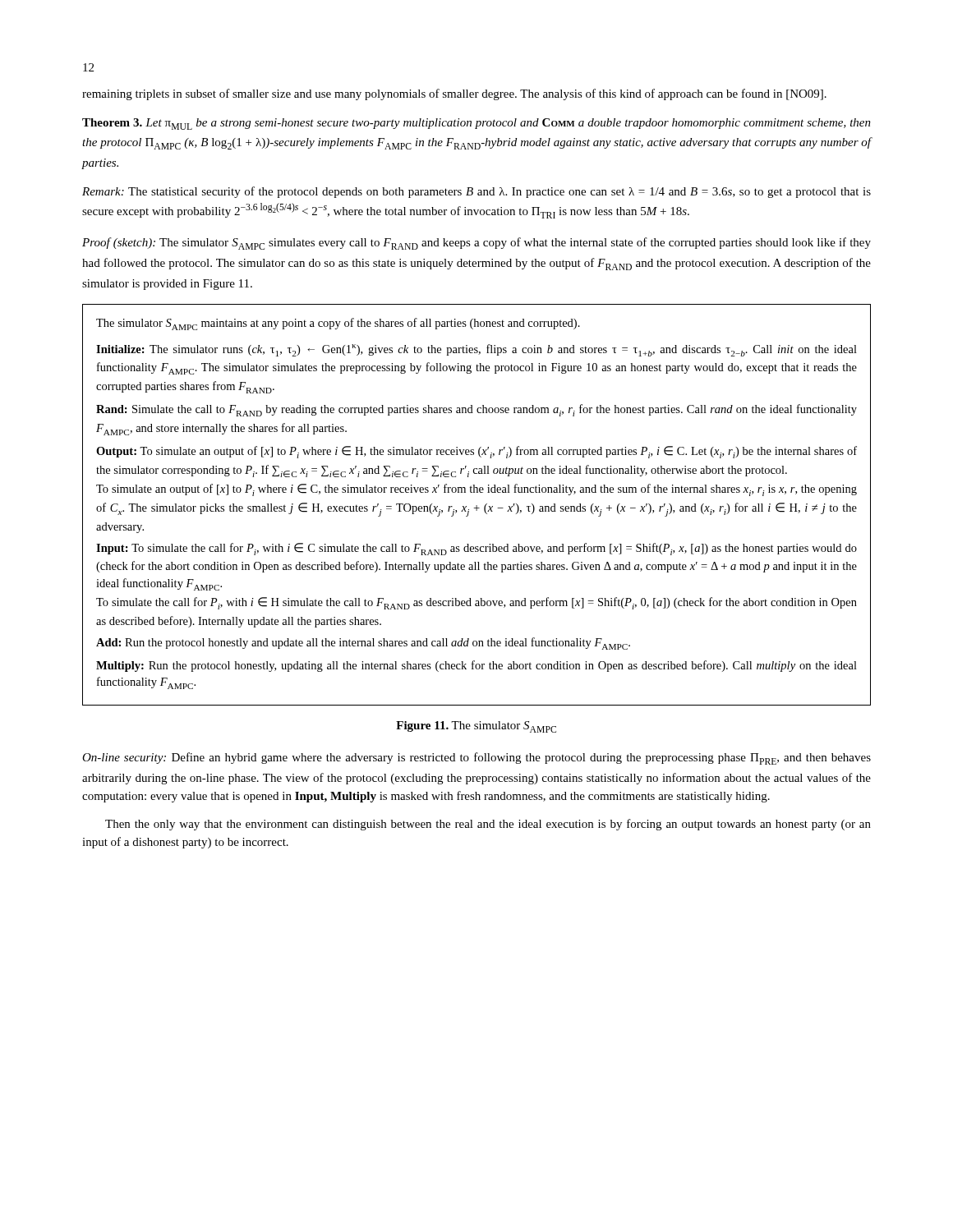This screenshot has height=1232, width=953.
Task: Click on the block starting "Remark: The statistical security of the"
Action: pos(476,203)
